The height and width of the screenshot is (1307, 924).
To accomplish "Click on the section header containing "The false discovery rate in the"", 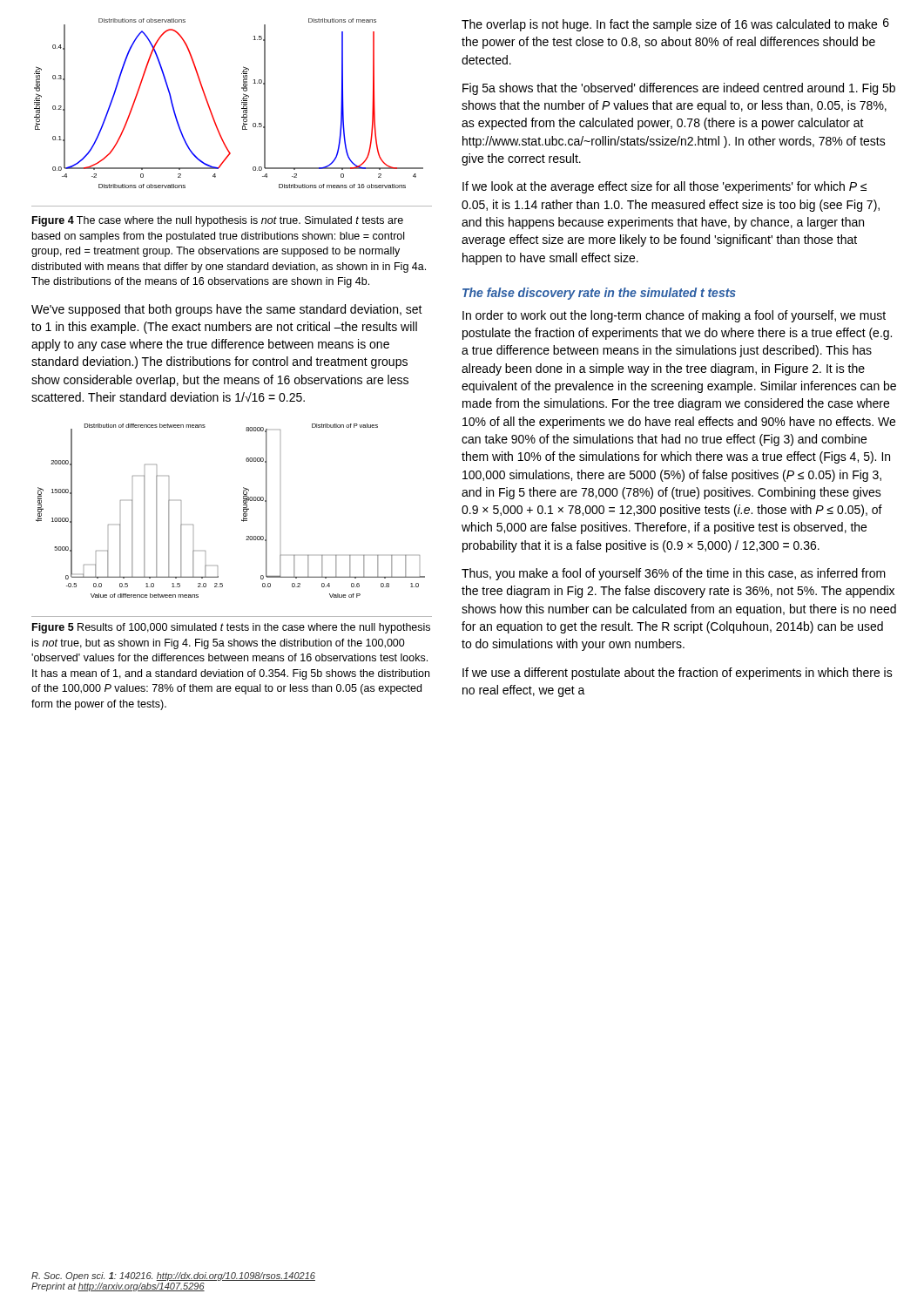I will (599, 293).
